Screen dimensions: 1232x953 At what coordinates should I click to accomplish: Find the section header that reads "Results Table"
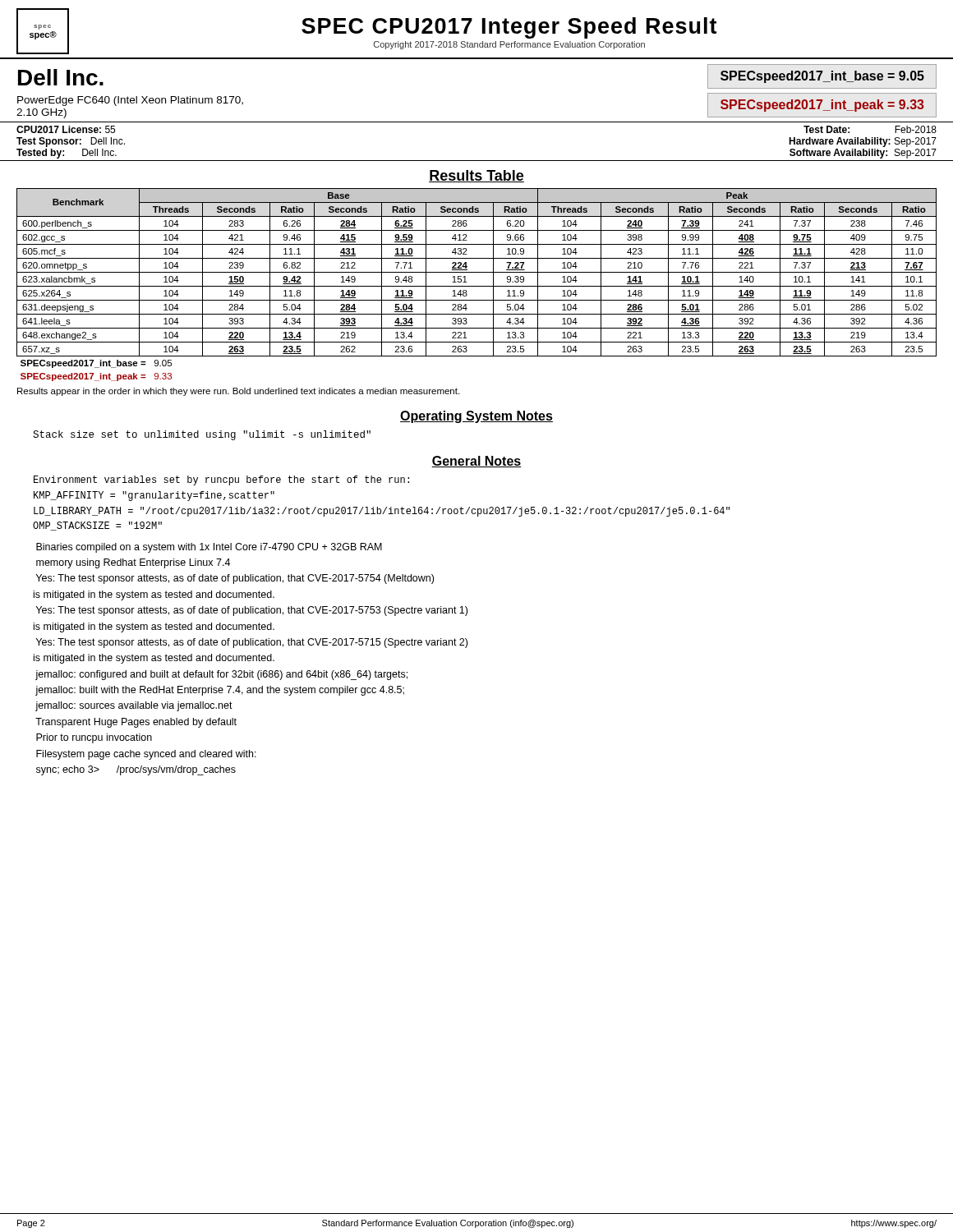click(x=476, y=175)
